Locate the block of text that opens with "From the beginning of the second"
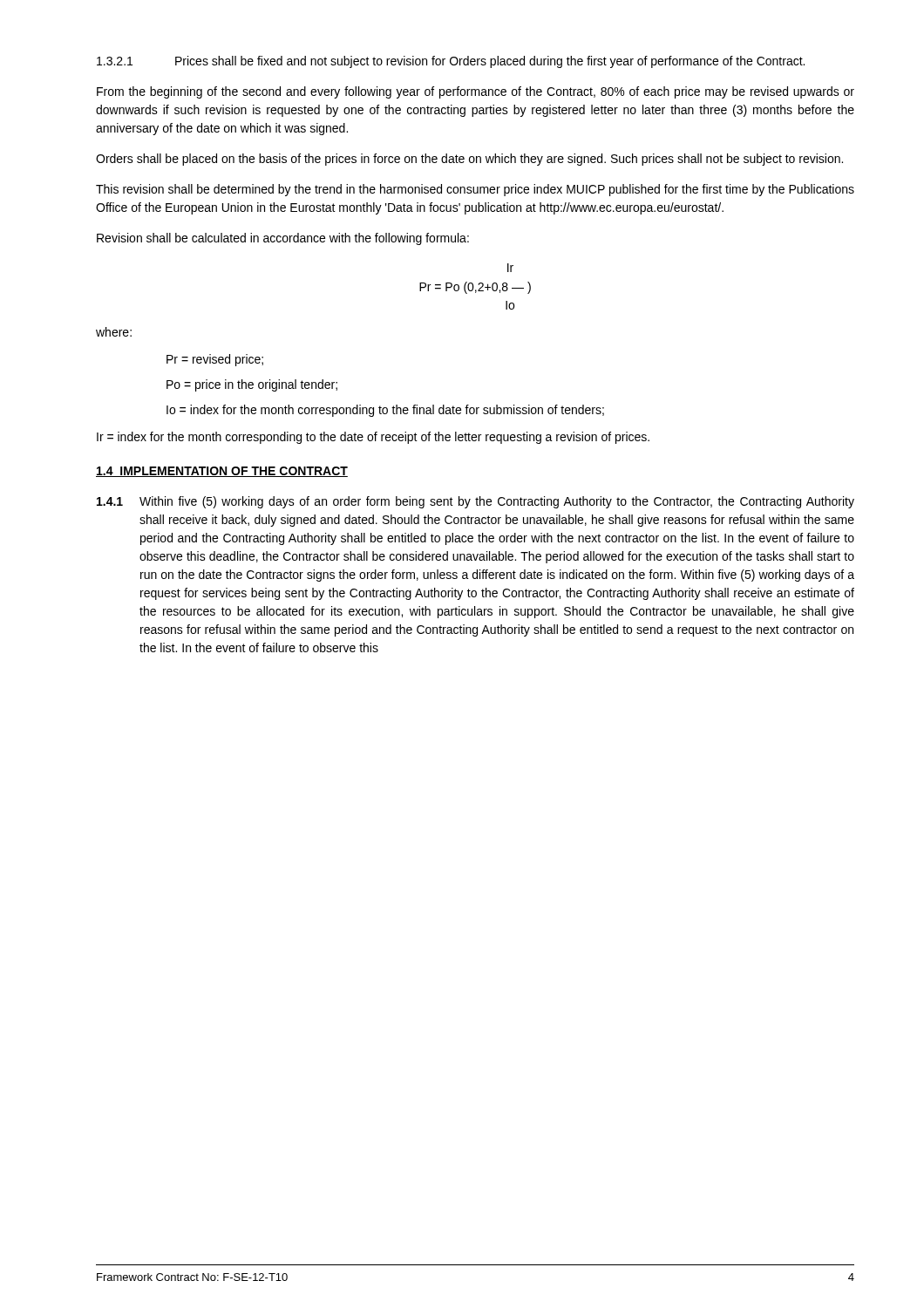The width and height of the screenshot is (924, 1308). pyautogui.click(x=475, y=110)
